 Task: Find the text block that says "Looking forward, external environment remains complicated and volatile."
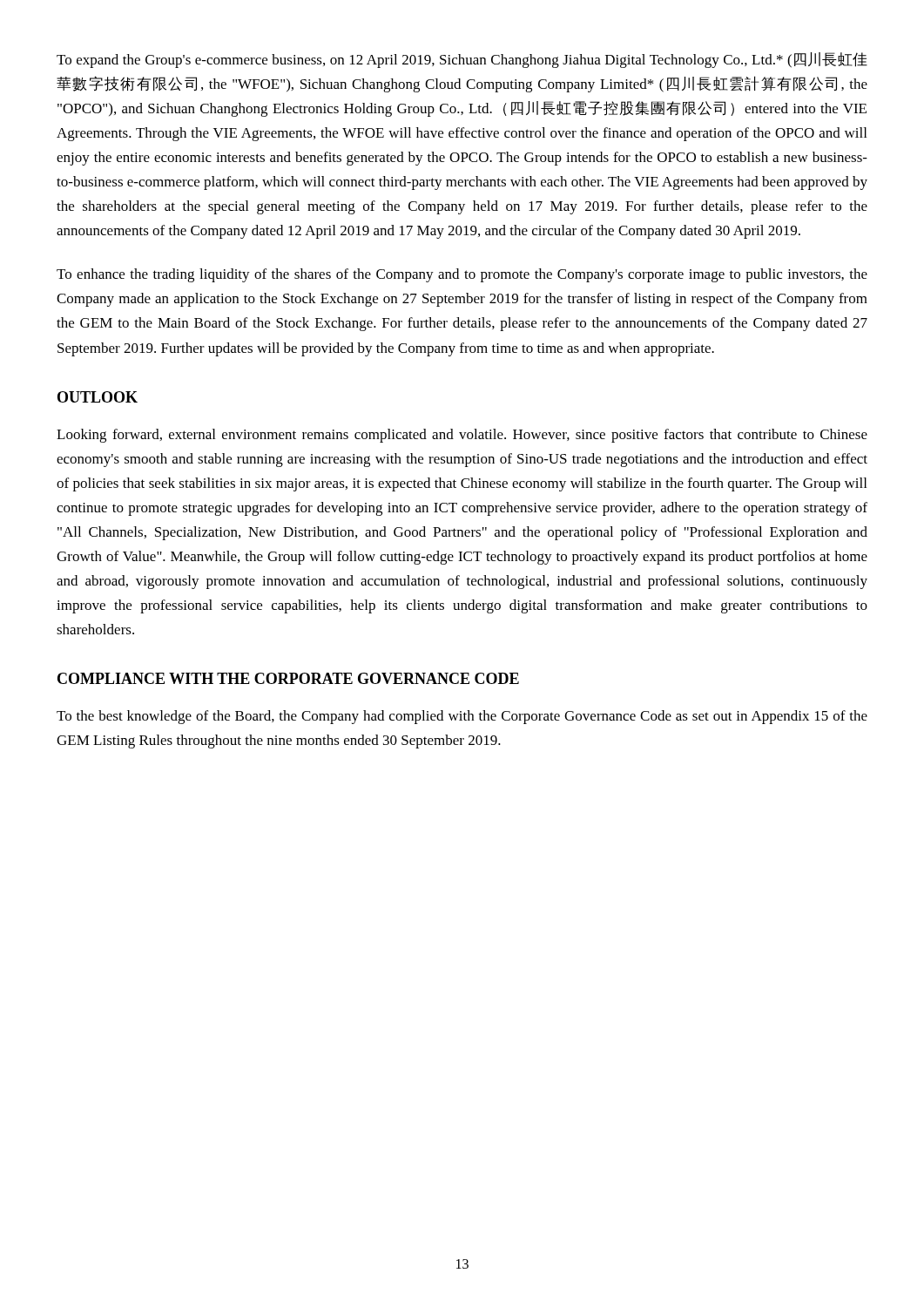462,532
